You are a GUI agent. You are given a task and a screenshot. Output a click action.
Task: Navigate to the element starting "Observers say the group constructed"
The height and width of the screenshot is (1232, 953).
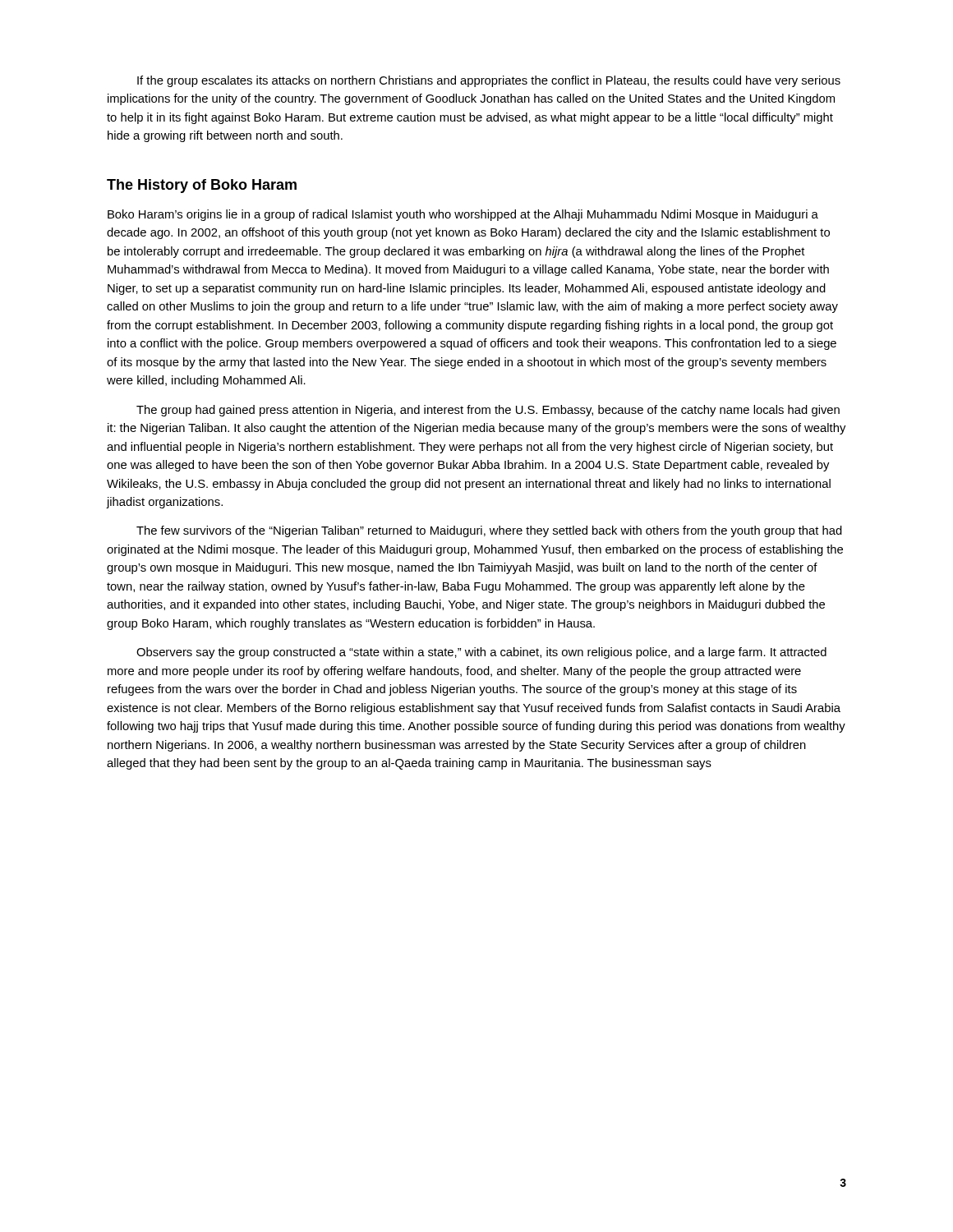476,708
